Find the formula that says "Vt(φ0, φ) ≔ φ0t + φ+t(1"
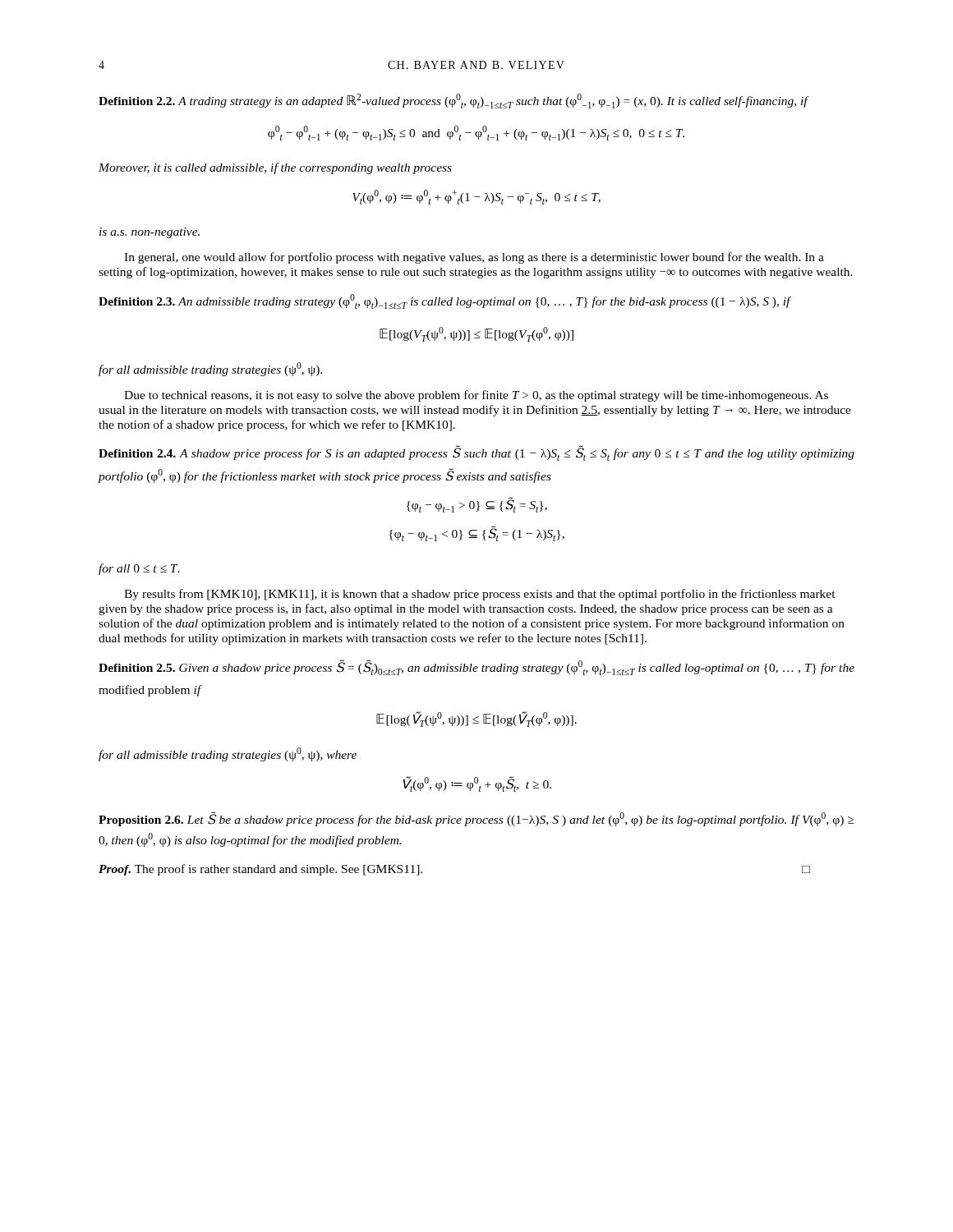Screen dimensions: 1232x953 click(476, 198)
